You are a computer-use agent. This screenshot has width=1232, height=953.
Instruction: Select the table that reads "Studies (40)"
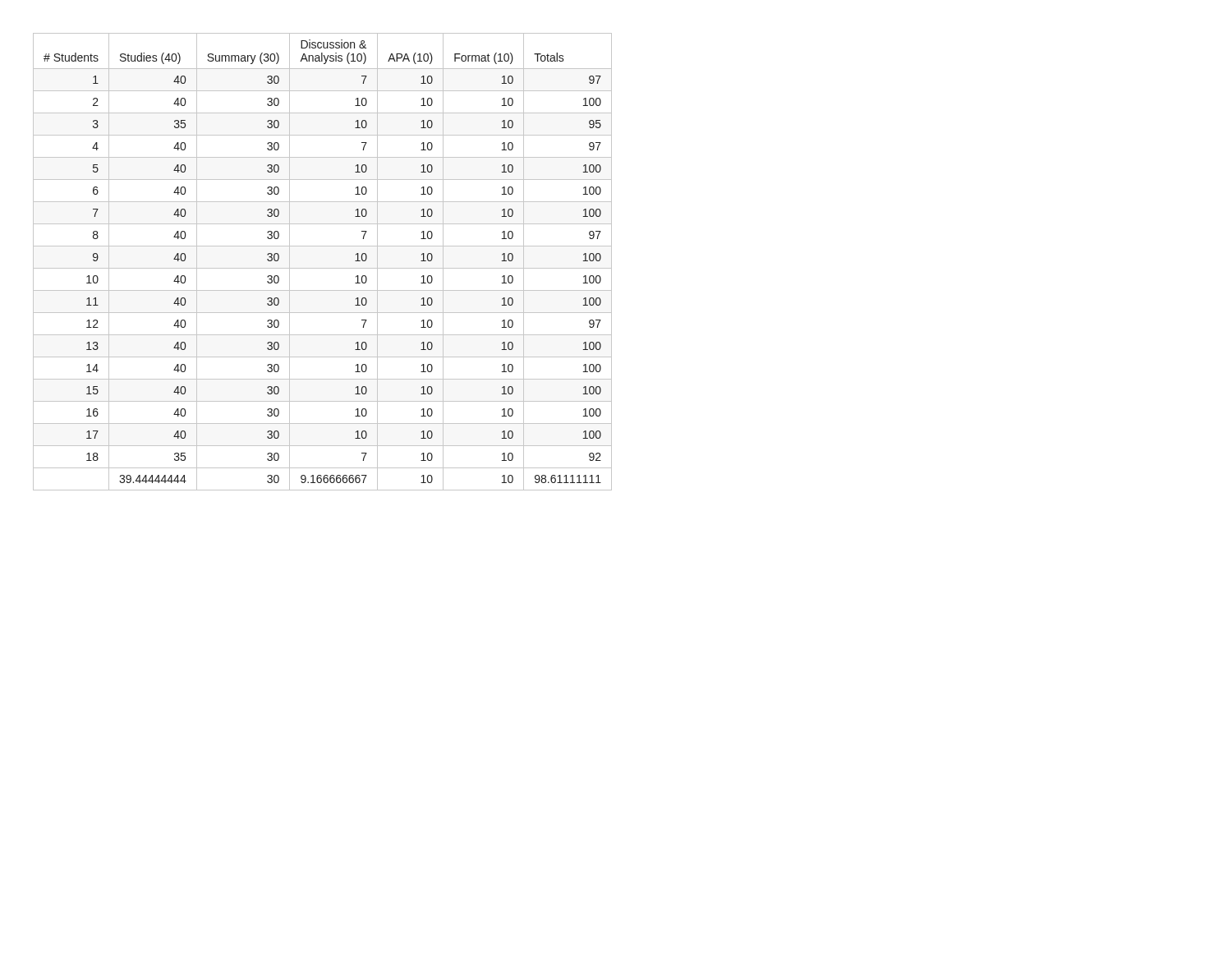click(x=322, y=262)
